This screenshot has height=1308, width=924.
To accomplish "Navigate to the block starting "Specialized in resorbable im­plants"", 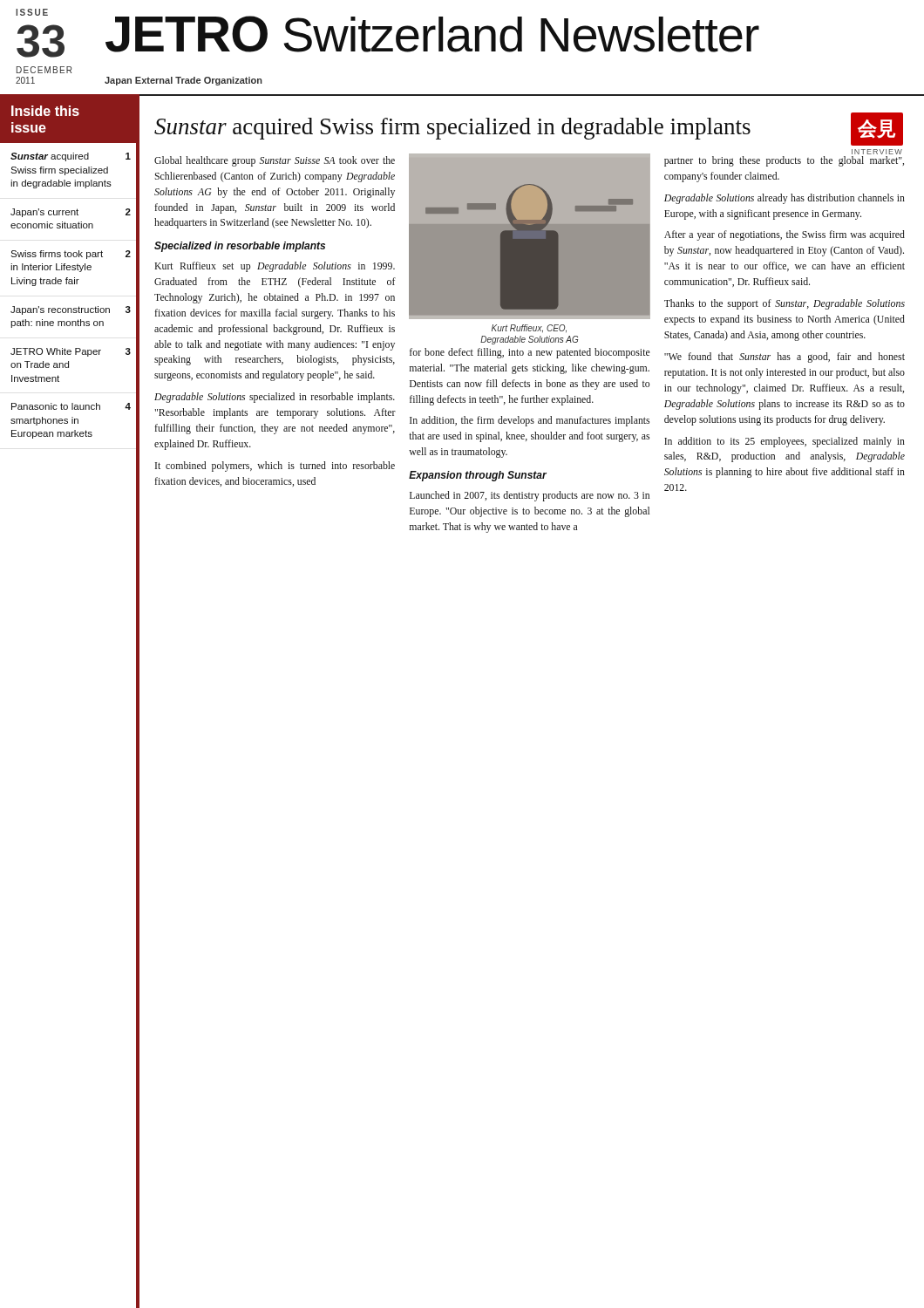I will point(240,246).
